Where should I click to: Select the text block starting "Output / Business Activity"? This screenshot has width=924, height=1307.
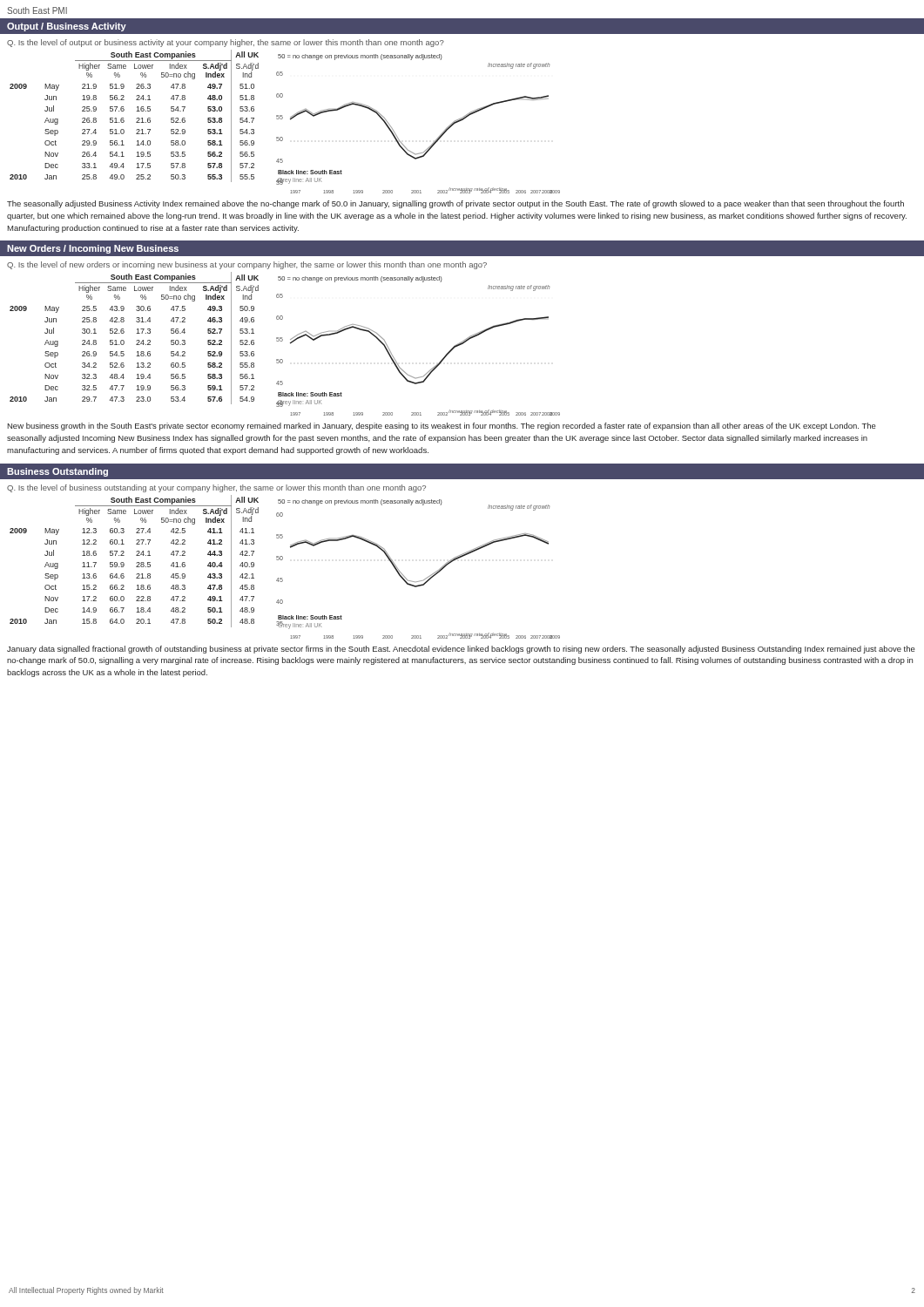click(x=66, y=26)
